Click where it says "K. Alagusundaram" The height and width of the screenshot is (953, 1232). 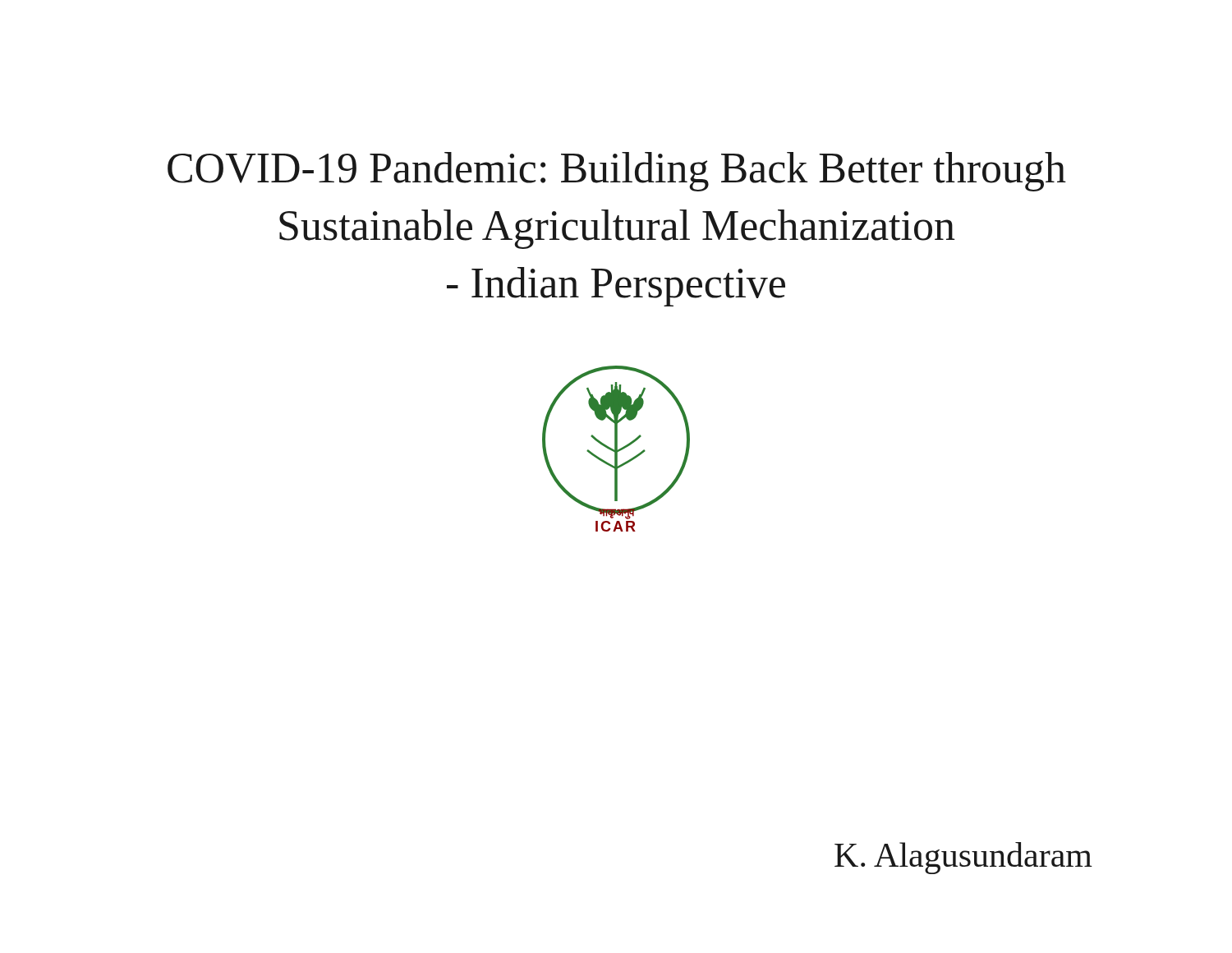click(x=963, y=855)
